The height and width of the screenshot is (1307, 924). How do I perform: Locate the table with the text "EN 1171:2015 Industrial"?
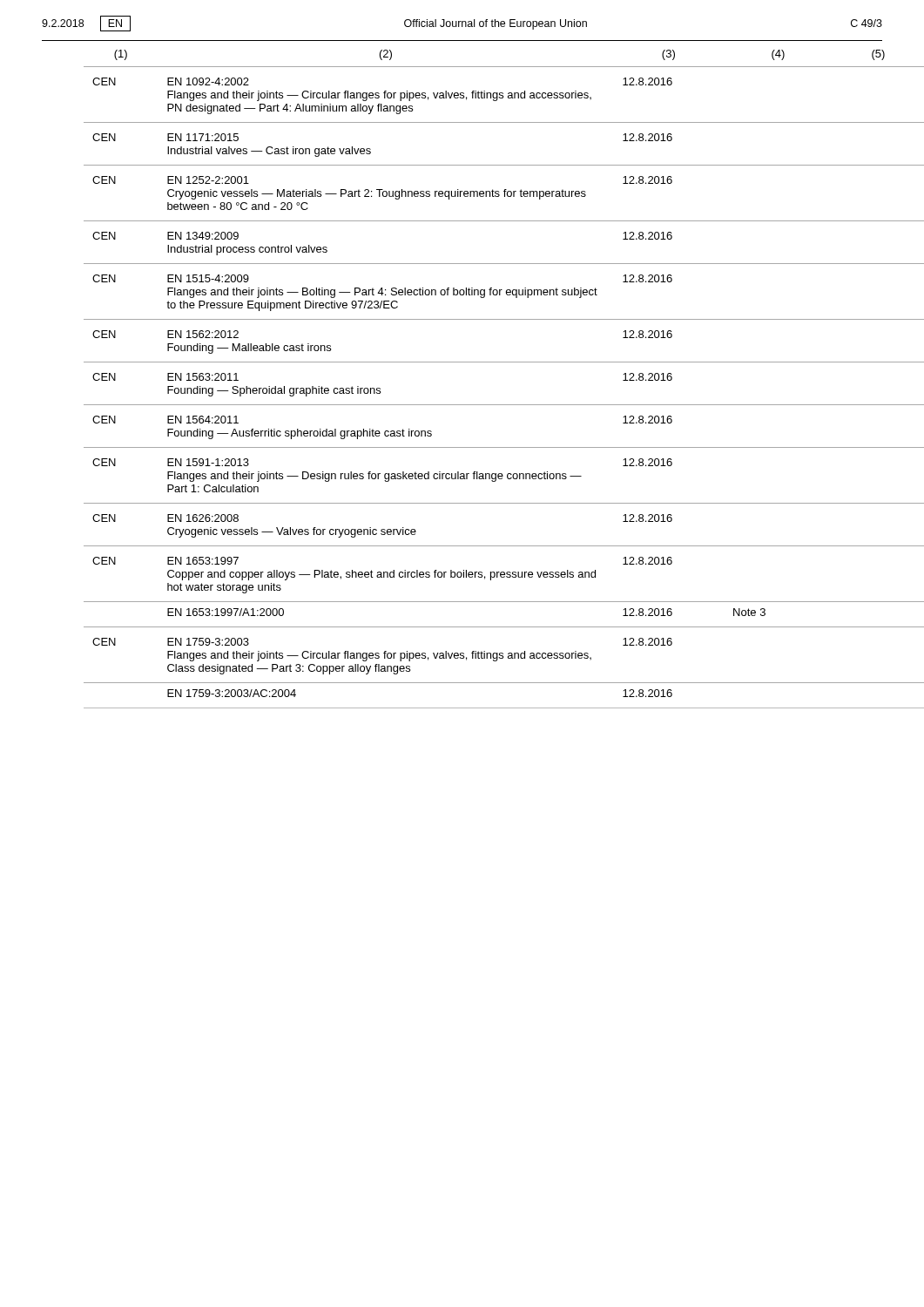coord(462,375)
